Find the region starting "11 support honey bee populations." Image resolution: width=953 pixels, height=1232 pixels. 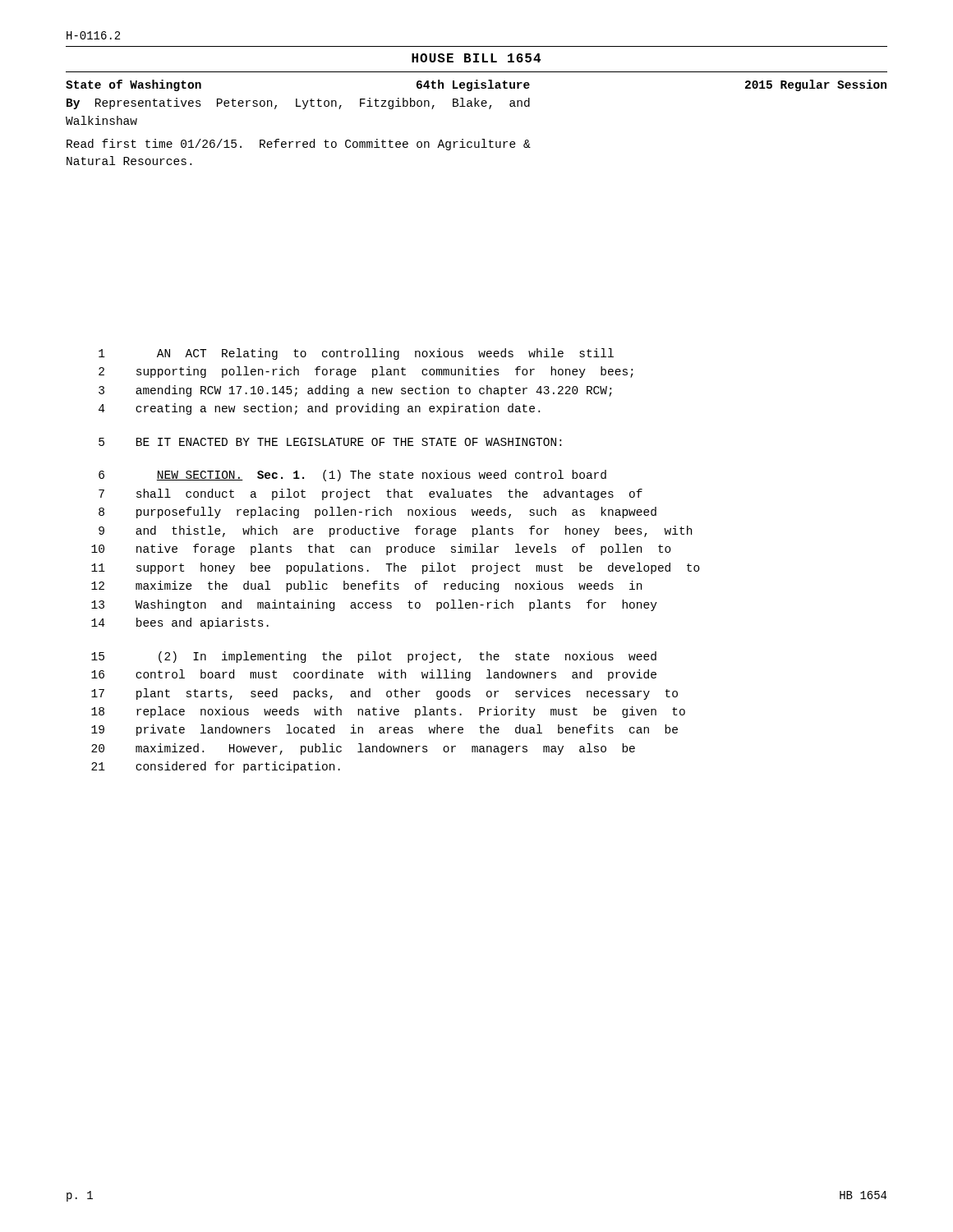(476, 568)
